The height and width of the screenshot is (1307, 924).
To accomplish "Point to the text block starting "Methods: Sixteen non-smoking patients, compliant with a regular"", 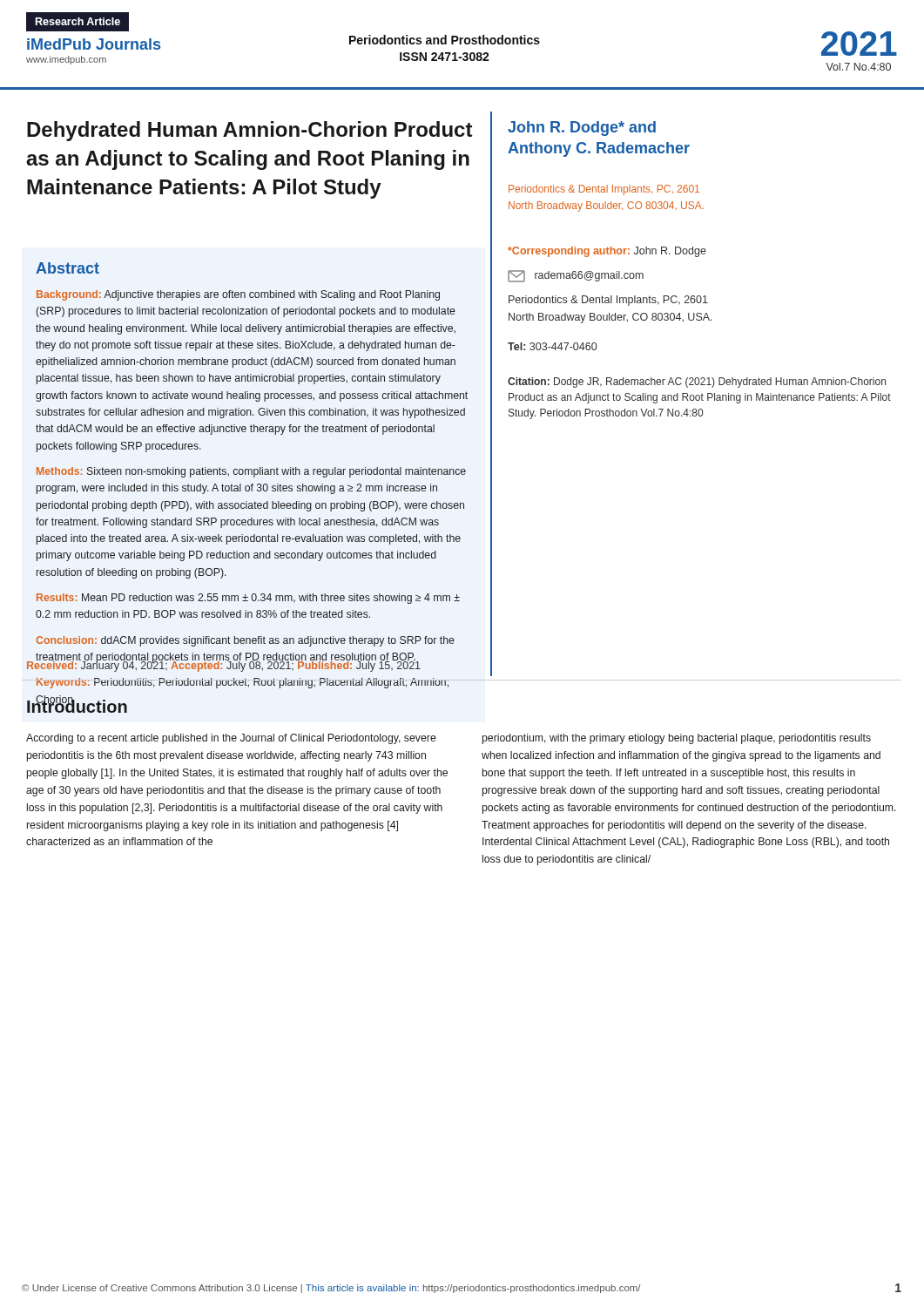I will [251, 522].
